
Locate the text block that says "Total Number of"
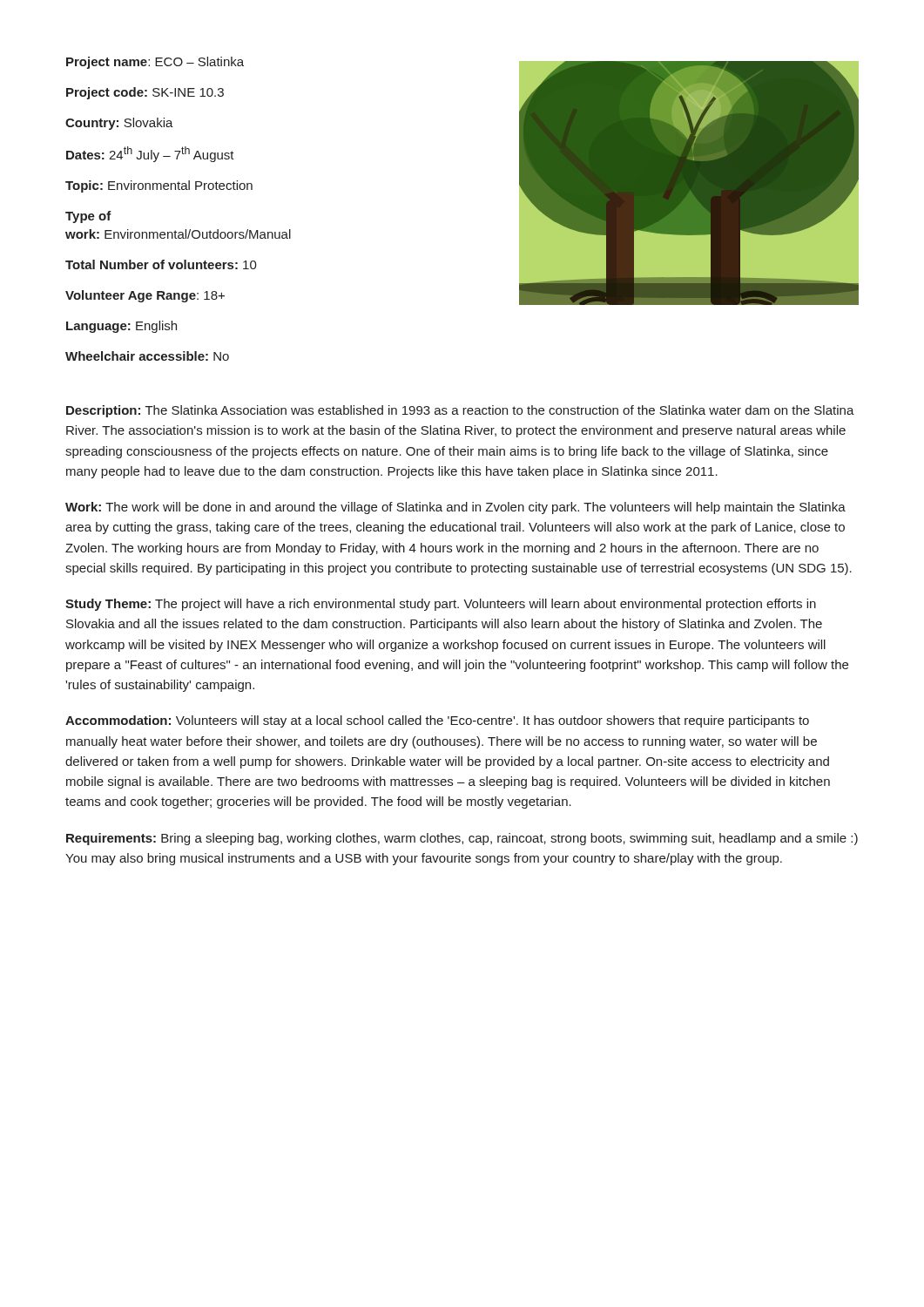tap(161, 264)
